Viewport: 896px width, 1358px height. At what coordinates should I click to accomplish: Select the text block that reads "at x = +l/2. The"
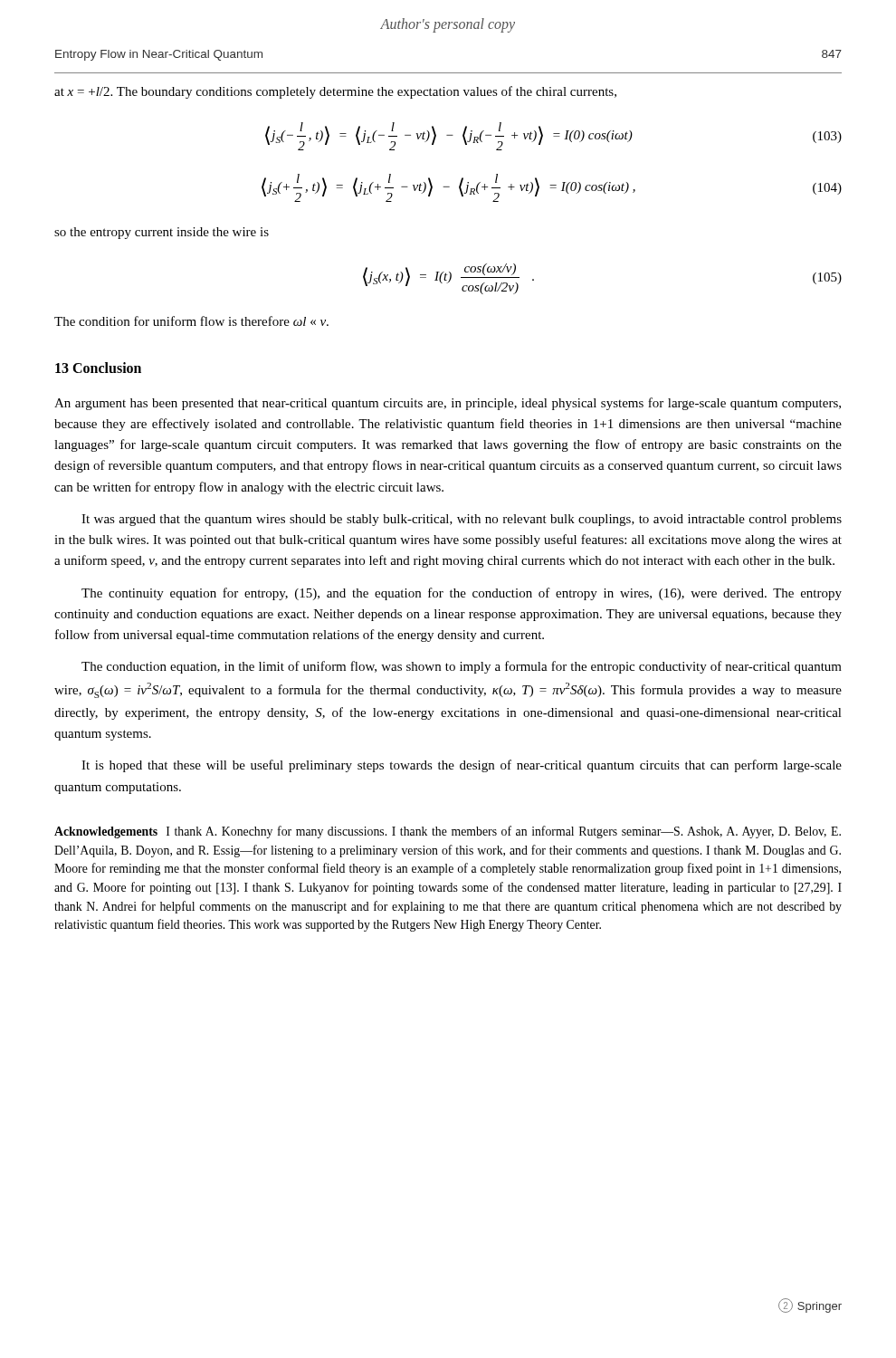pyautogui.click(x=448, y=92)
